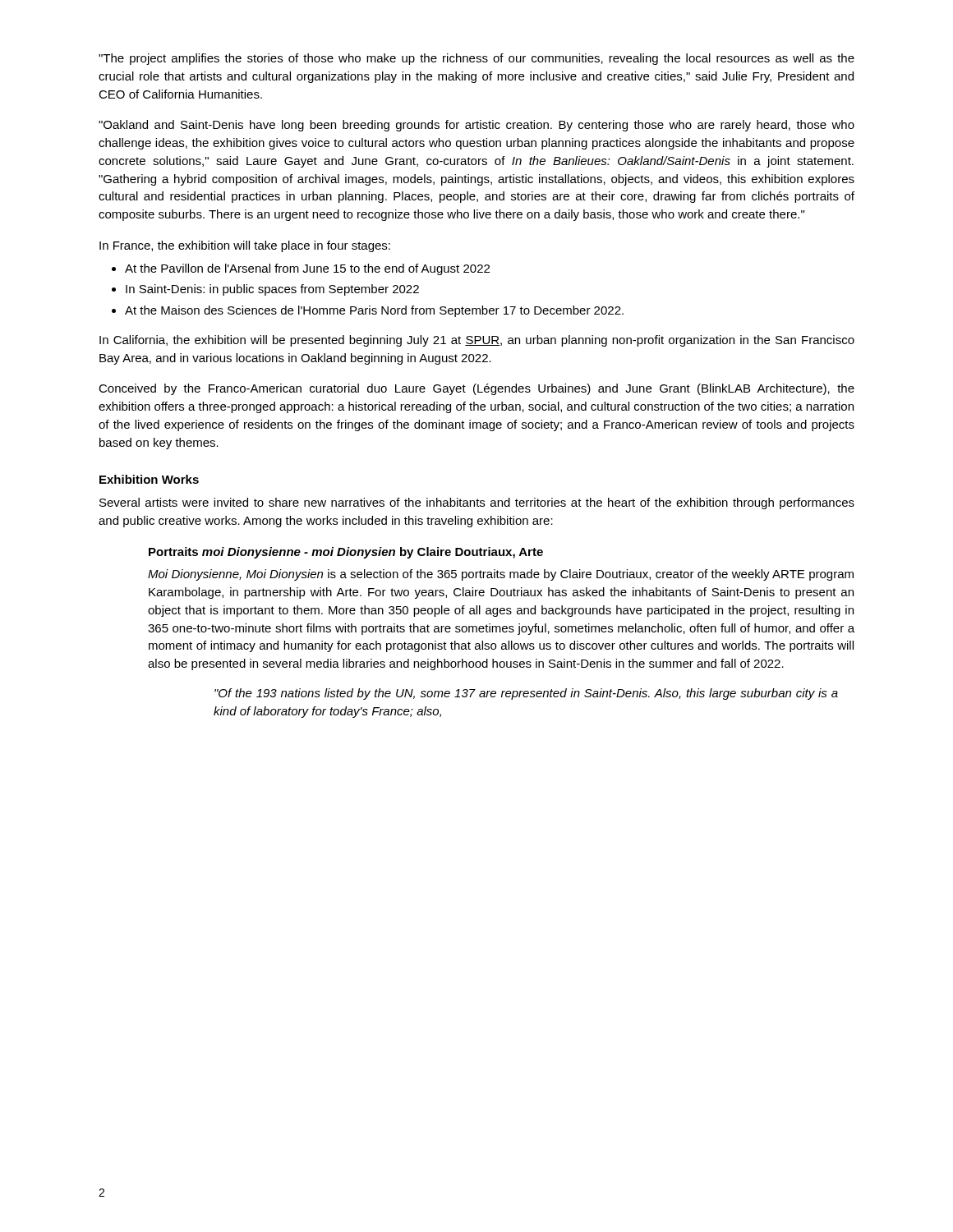Select the text block containing "In France, the"

click(245, 246)
